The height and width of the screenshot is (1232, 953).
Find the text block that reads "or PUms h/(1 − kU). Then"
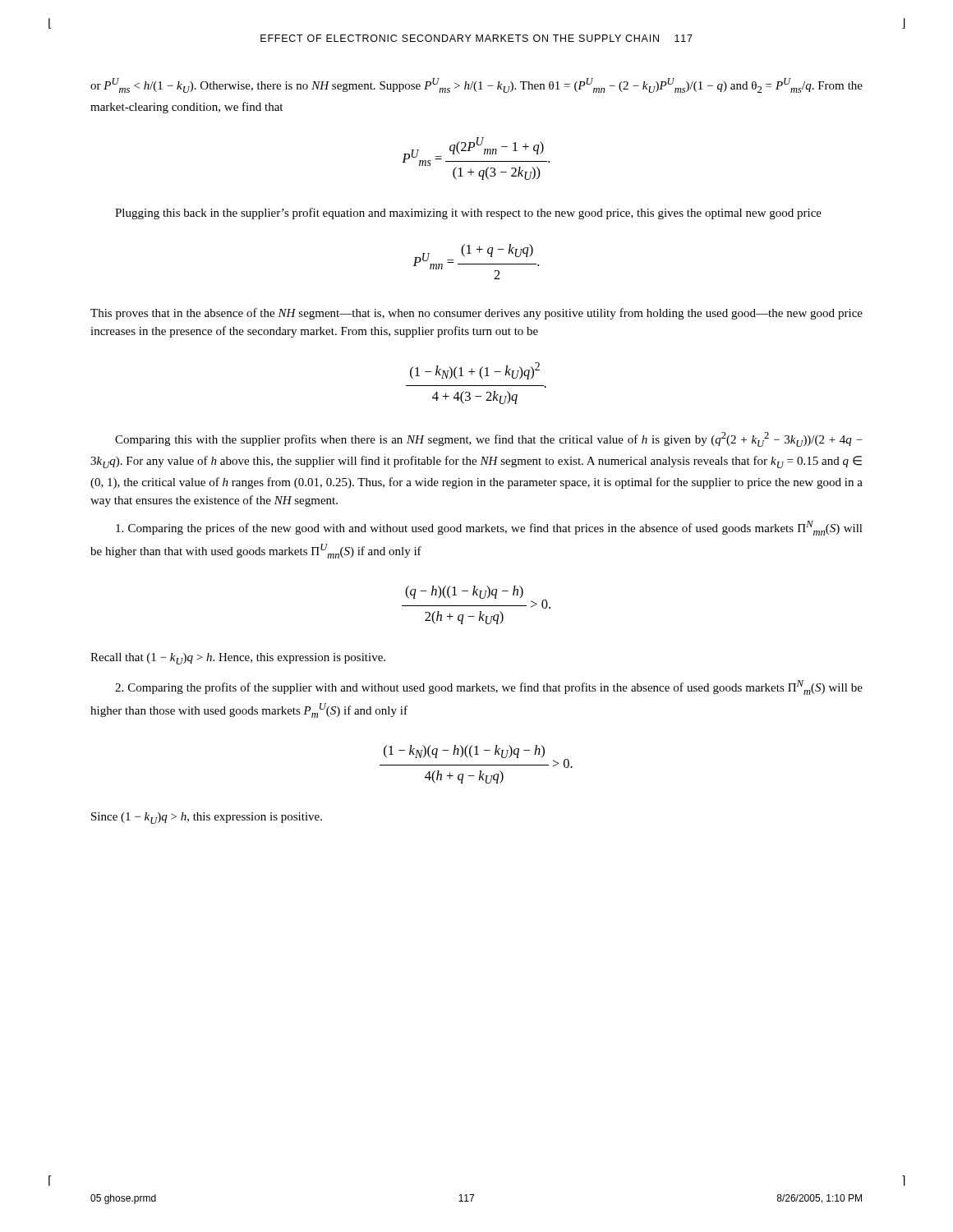coord(476,95)
